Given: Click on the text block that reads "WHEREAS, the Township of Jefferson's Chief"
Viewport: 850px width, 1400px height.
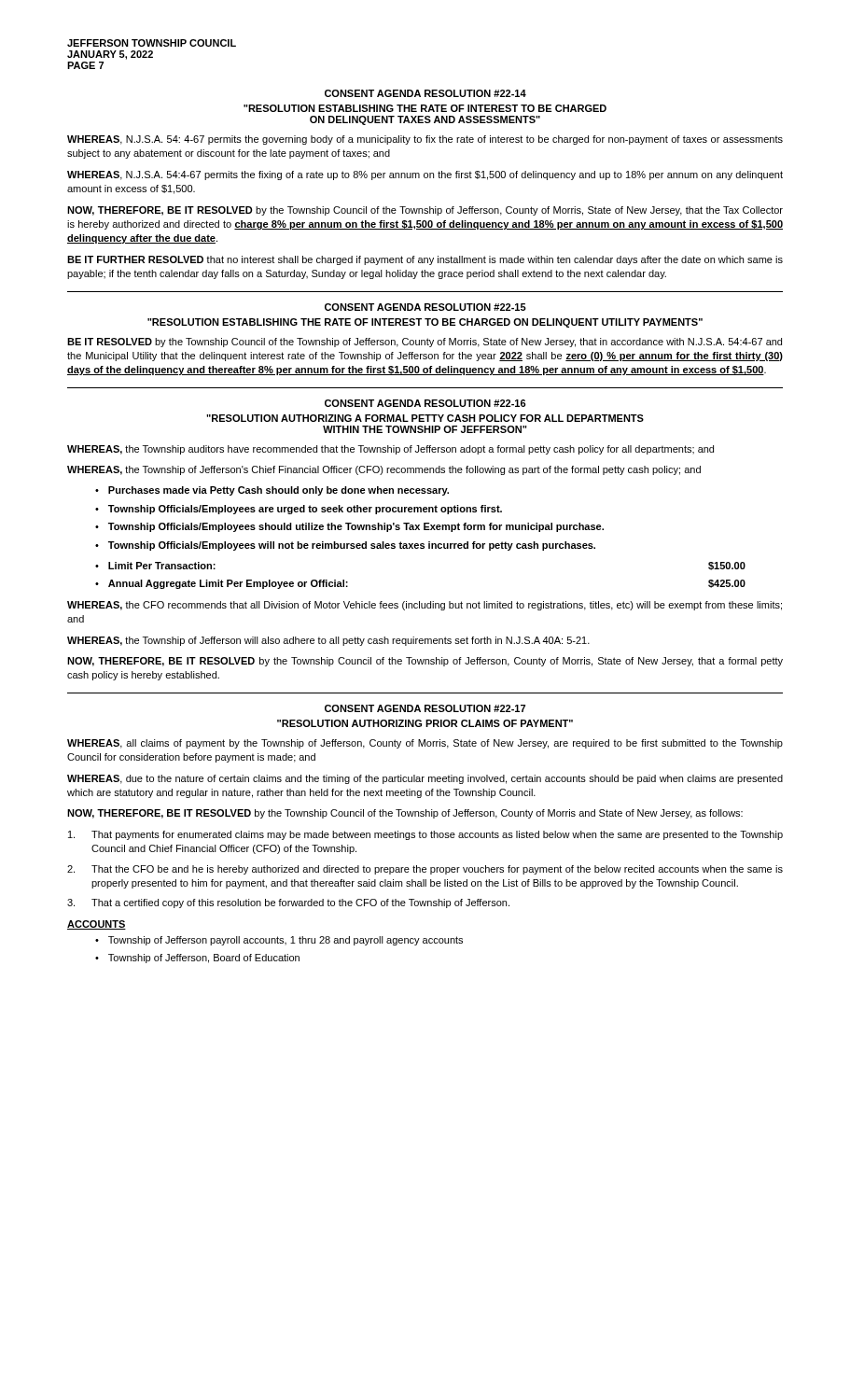Looking at the screenshot, I should (x=384, y=470).
